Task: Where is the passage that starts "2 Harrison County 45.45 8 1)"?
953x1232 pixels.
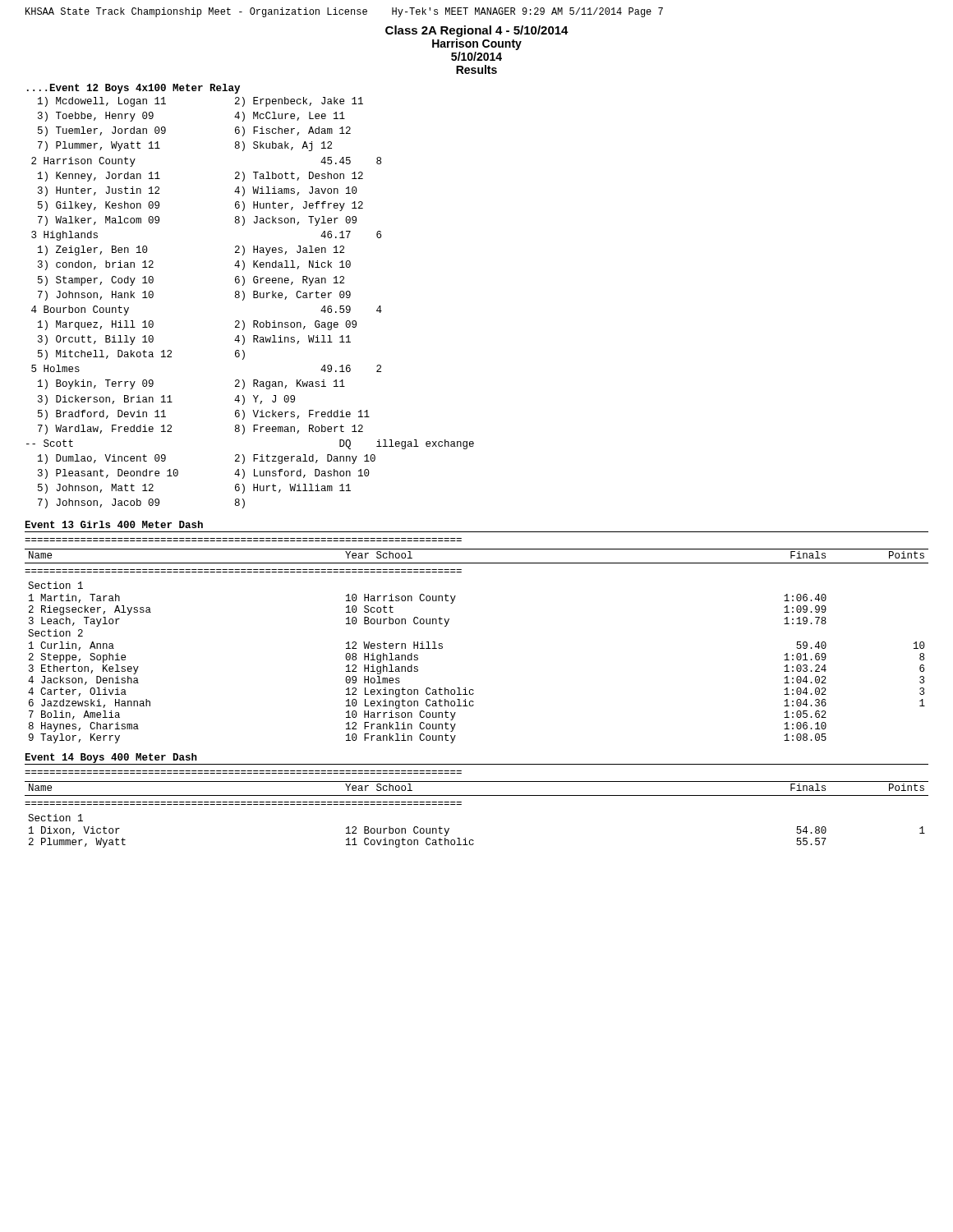Action: 82,161
